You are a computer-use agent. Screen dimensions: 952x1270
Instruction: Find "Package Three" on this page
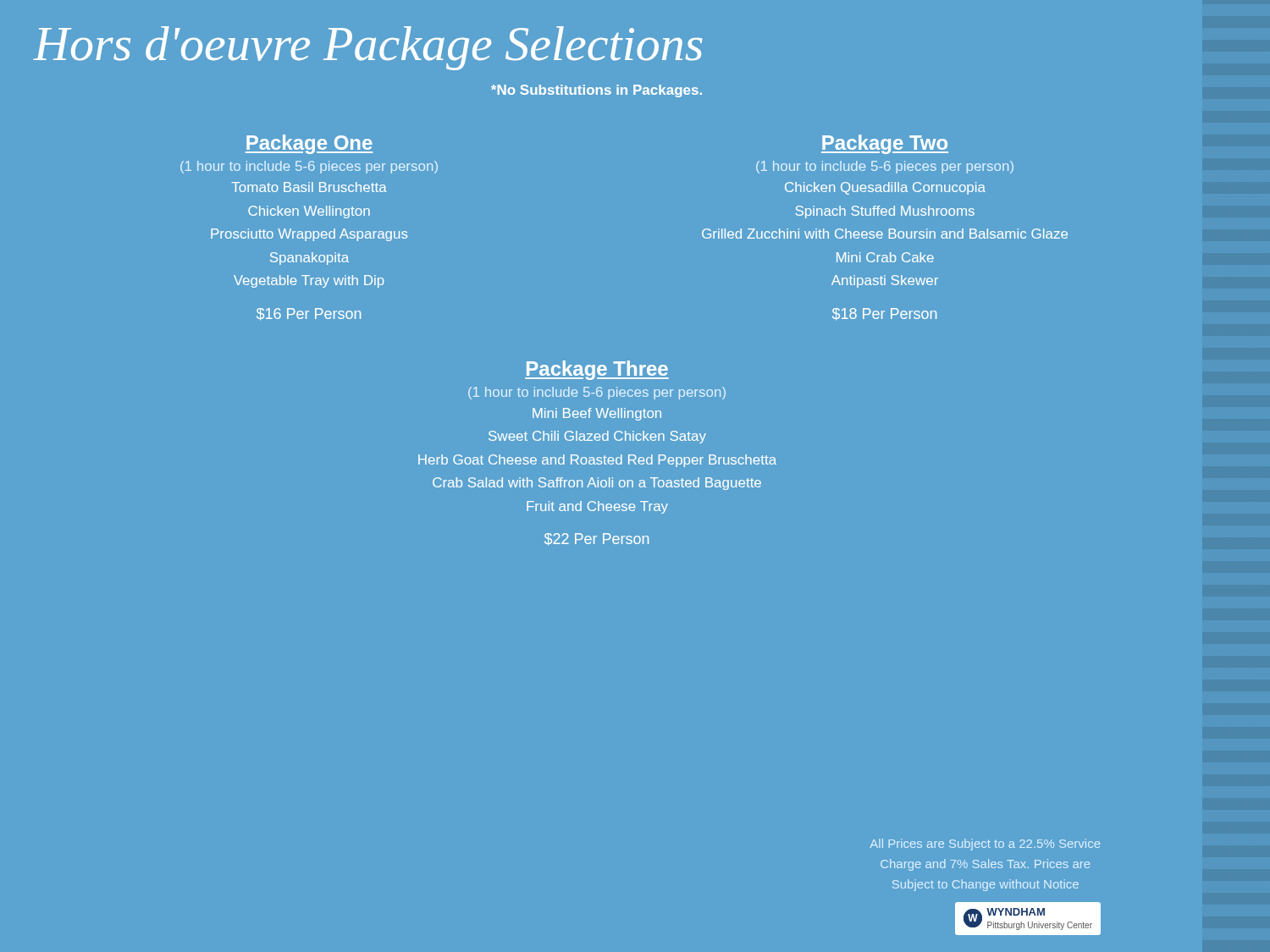click(x=597, y=369)
